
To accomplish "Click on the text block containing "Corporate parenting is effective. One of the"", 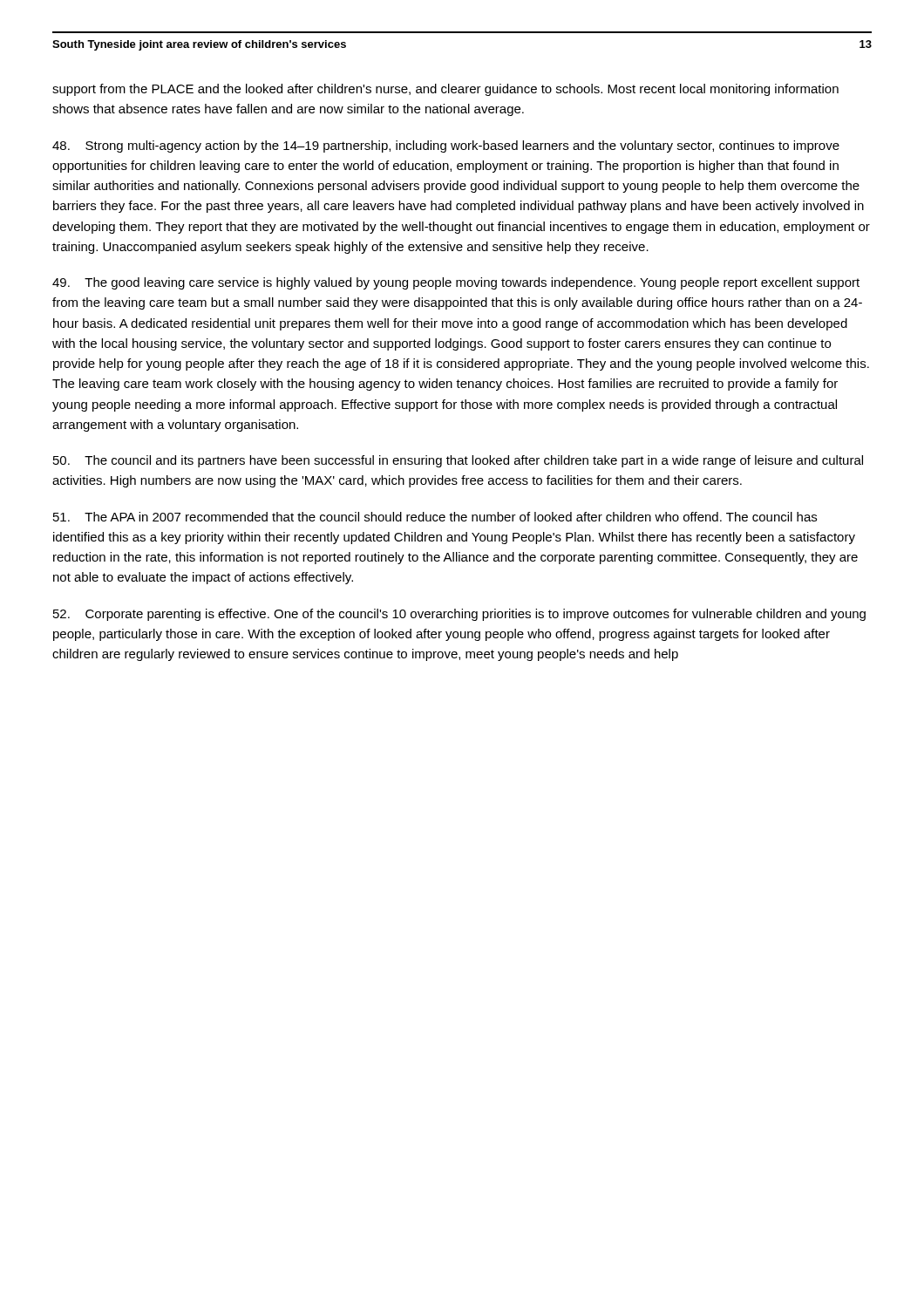I will 459,633.
